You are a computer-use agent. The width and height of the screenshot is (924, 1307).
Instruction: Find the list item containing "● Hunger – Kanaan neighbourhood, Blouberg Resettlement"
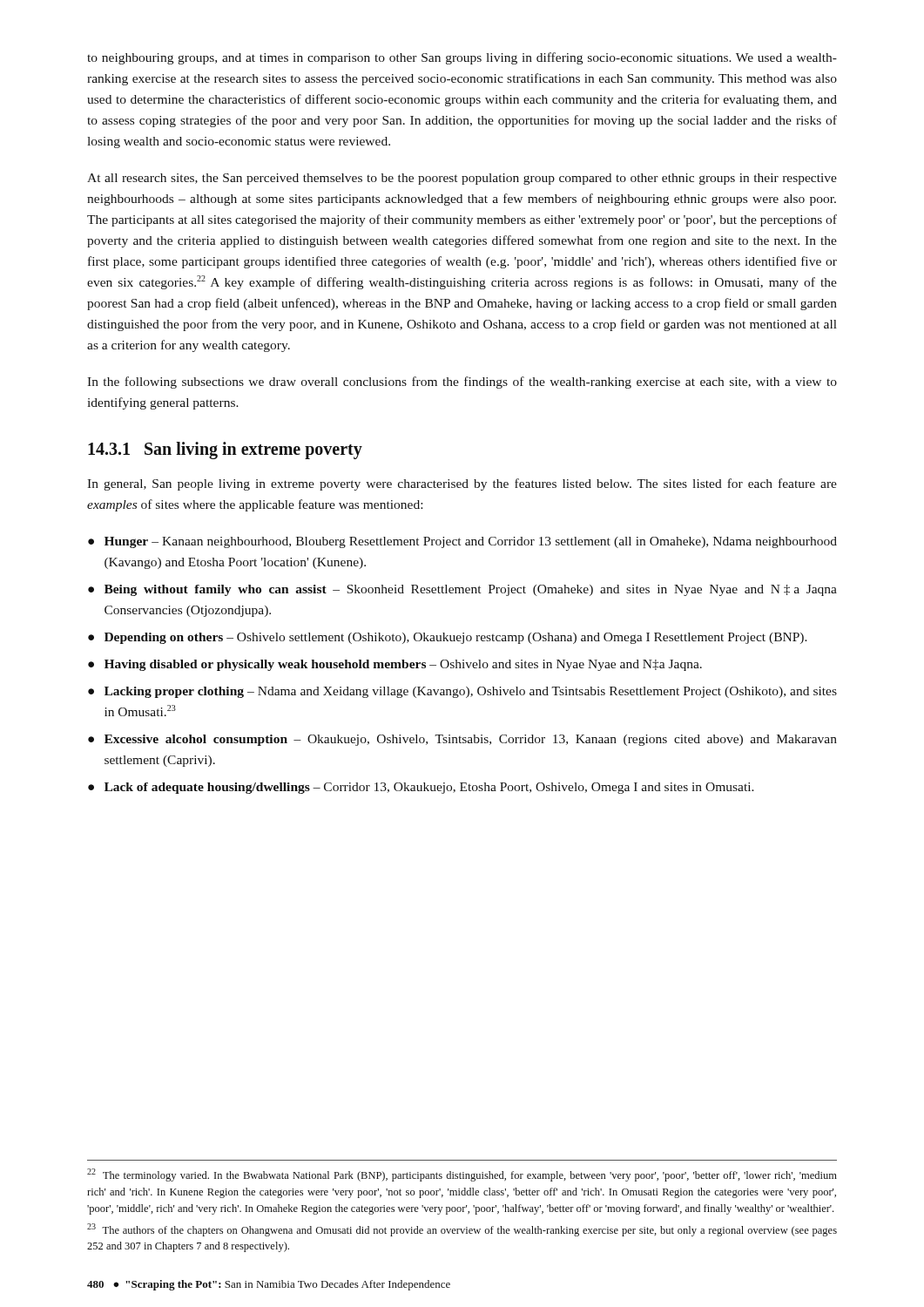pyautogui.click(x=462, y=552)
